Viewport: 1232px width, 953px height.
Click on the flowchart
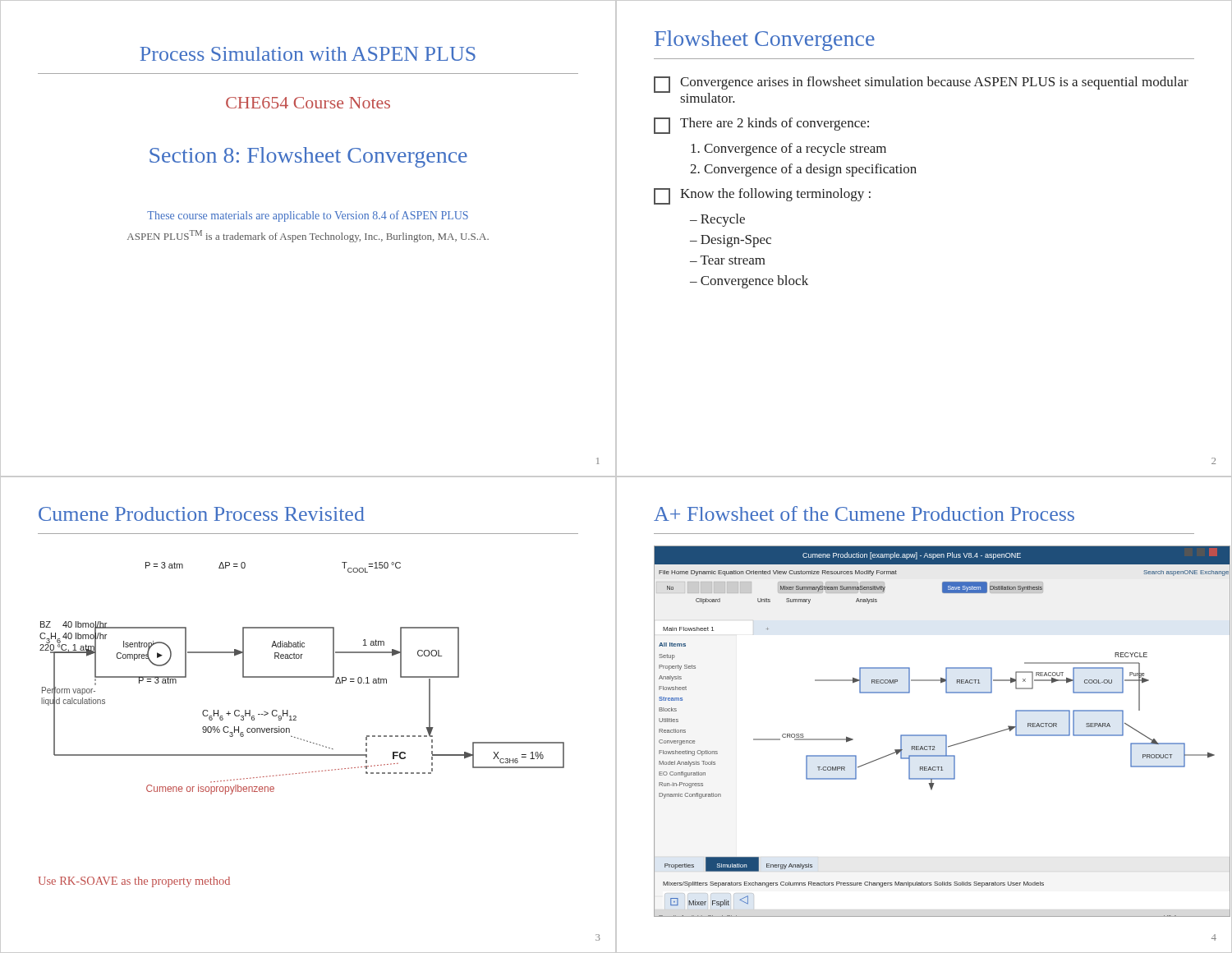pyautogui.click(x=308, y=706)
